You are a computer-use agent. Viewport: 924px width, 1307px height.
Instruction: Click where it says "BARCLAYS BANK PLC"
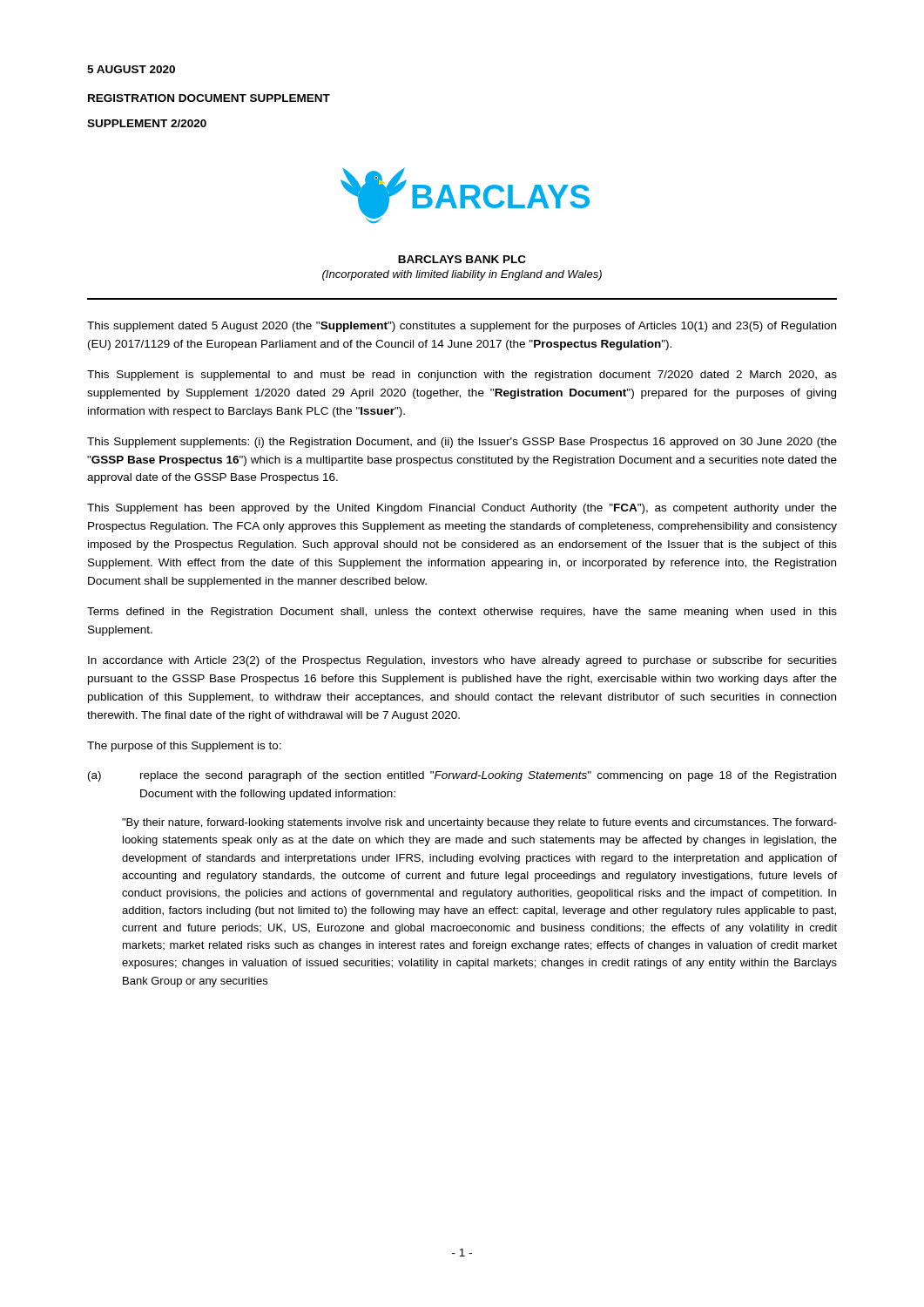pos(462,259)
